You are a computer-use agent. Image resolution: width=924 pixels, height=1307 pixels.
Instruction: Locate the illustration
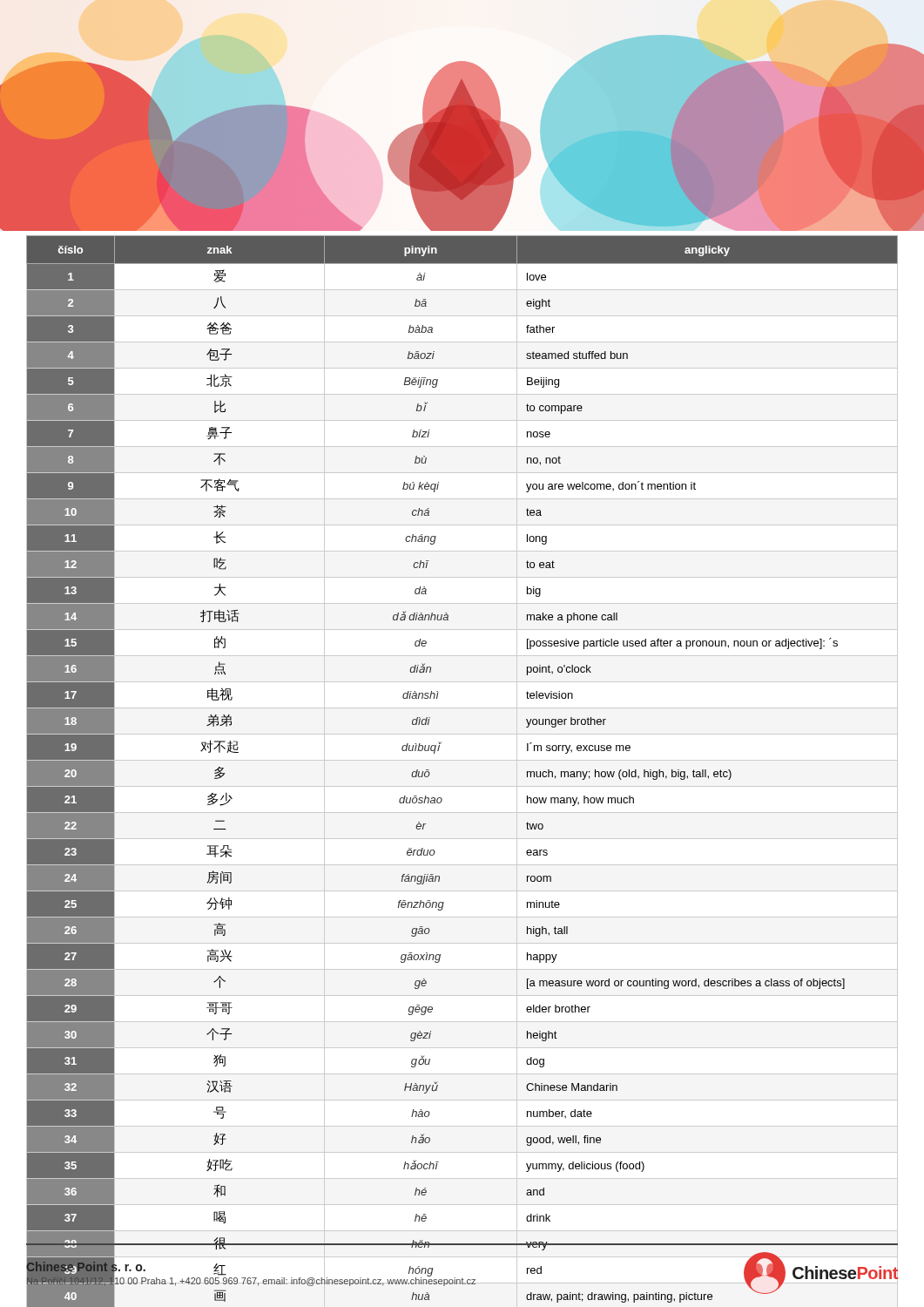point(462,115)
